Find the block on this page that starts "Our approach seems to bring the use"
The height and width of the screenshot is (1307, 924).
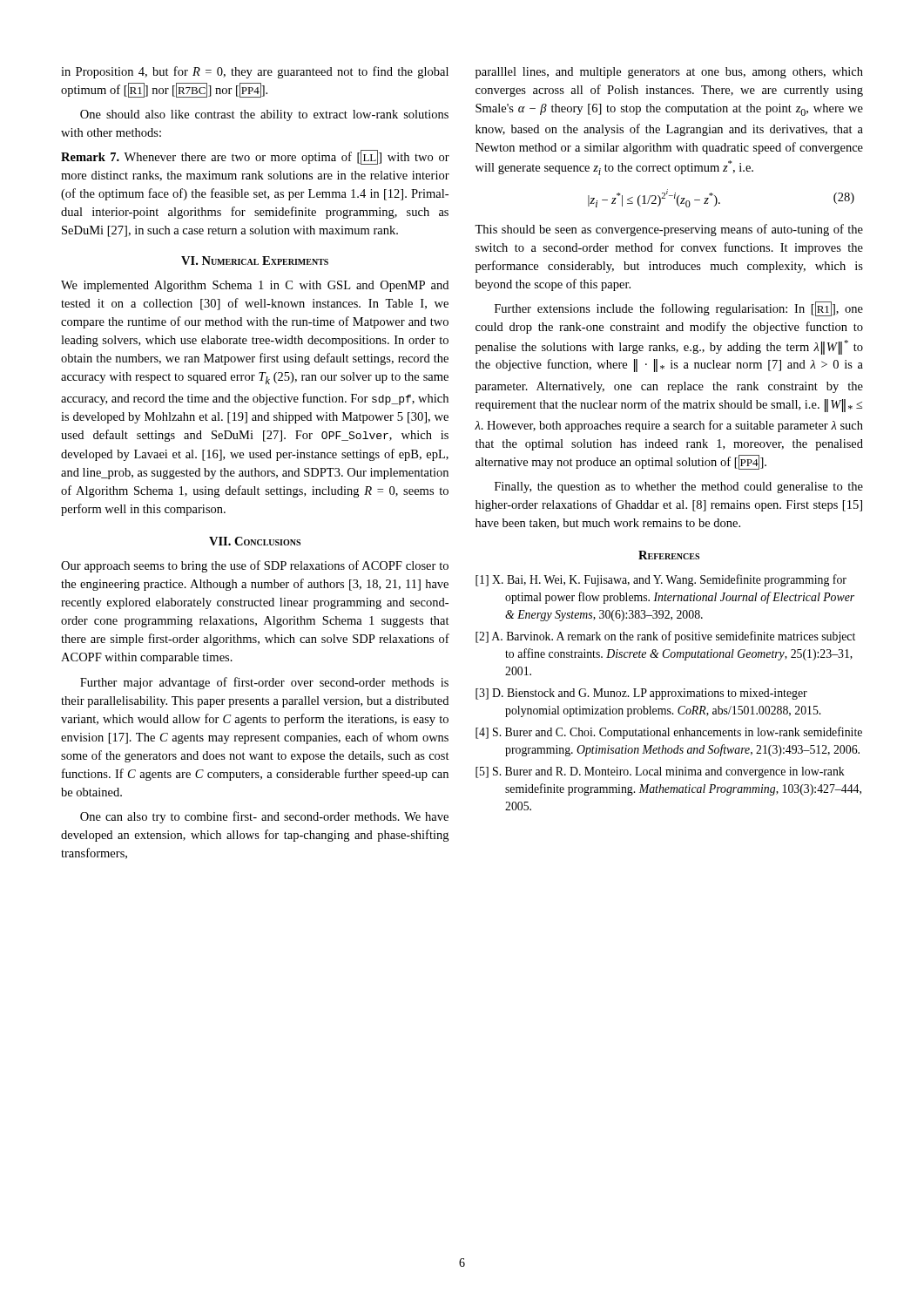point(255,612)
